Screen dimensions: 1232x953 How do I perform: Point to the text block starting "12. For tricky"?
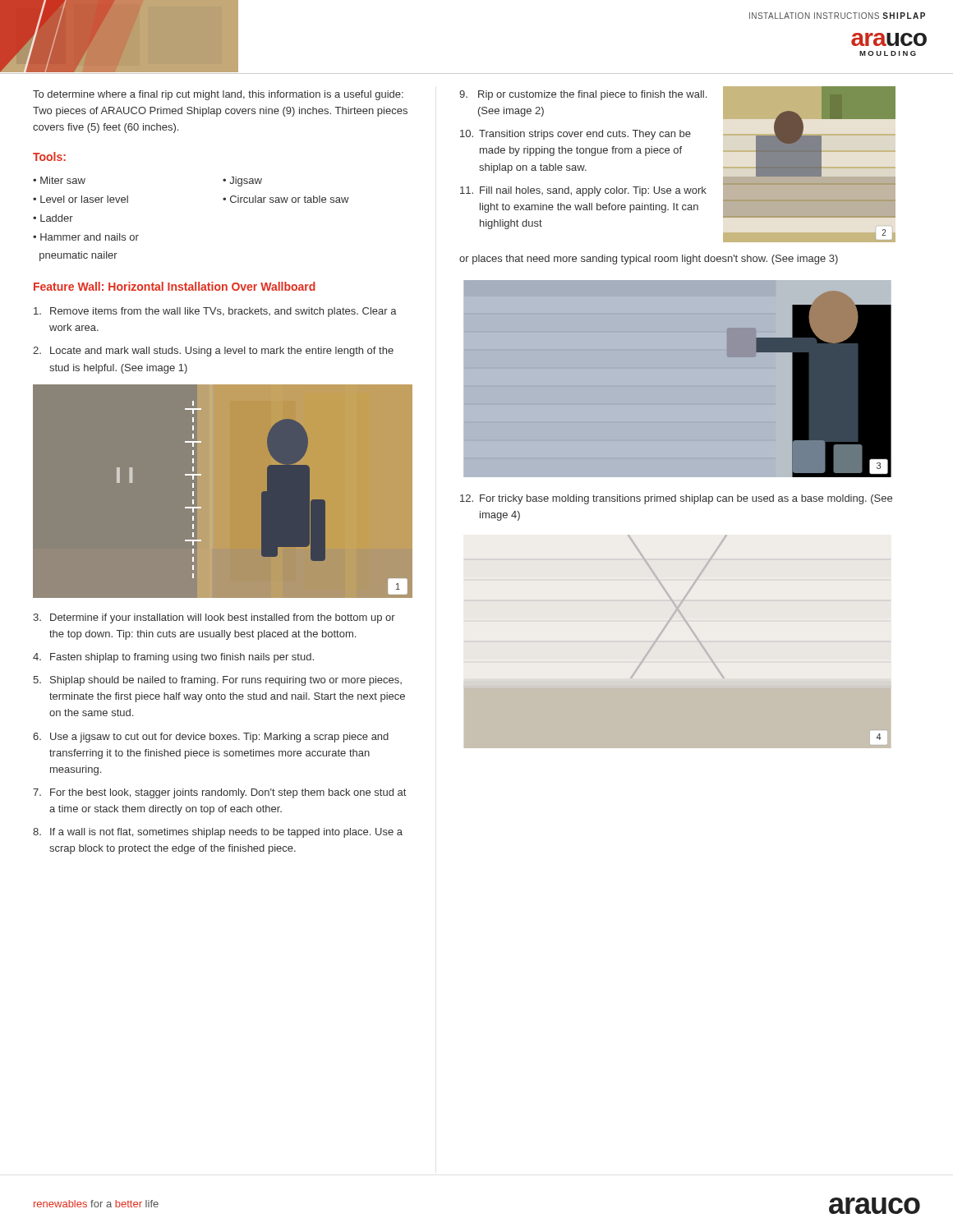coord(677,507)
